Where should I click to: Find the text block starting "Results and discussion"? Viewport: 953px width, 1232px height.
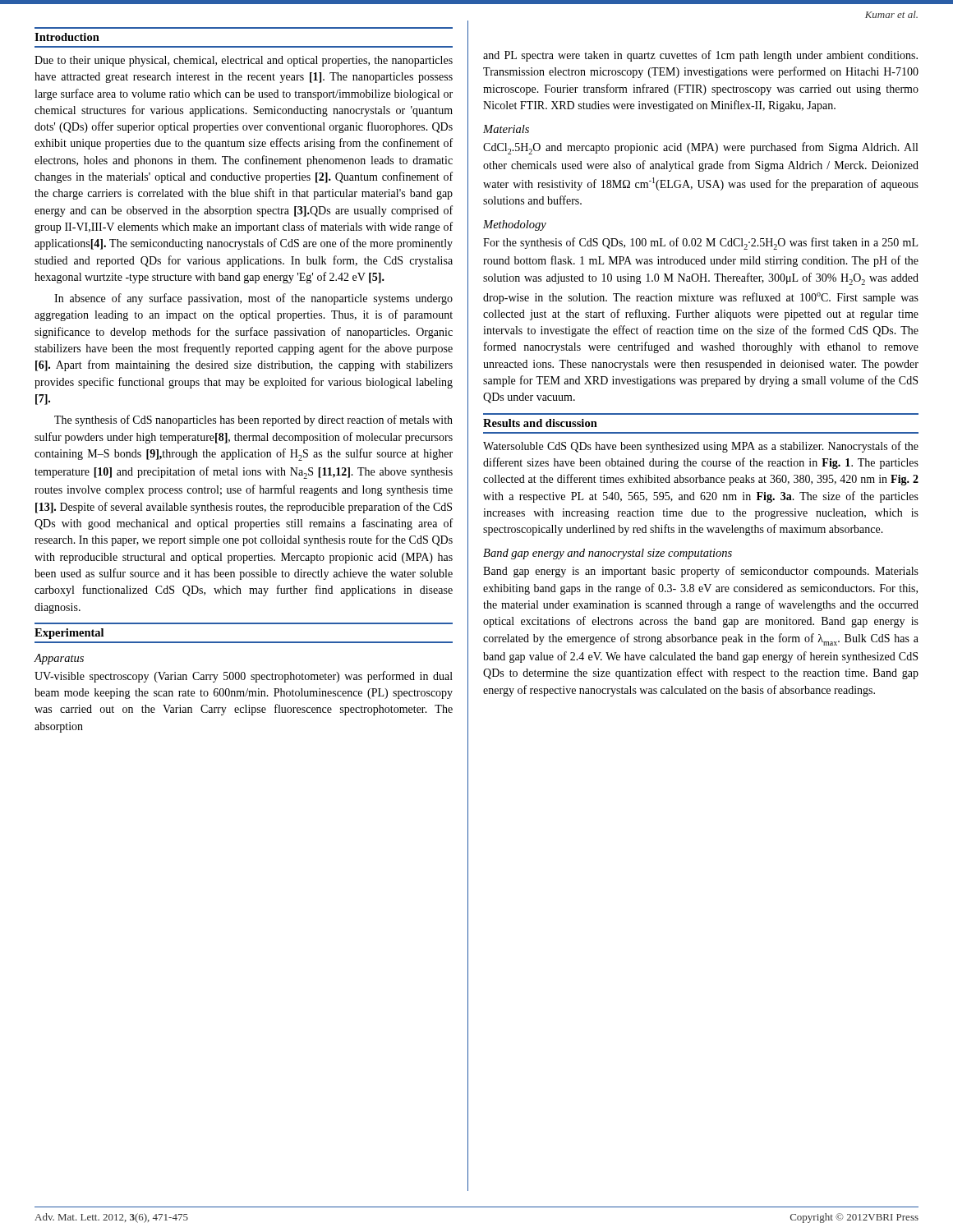tap(540, 423)
